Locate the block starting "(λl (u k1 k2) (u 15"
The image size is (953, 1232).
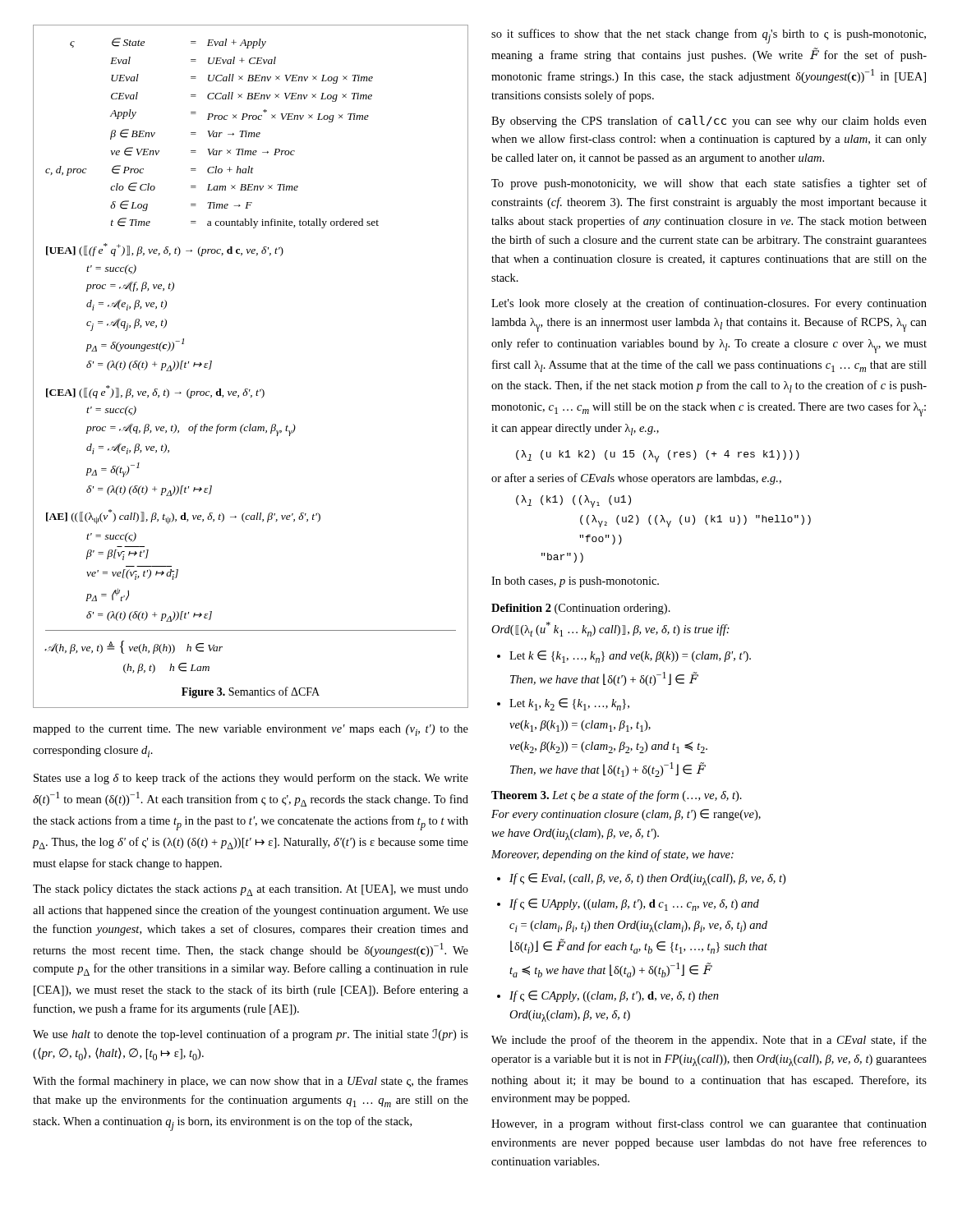point(657,456)
